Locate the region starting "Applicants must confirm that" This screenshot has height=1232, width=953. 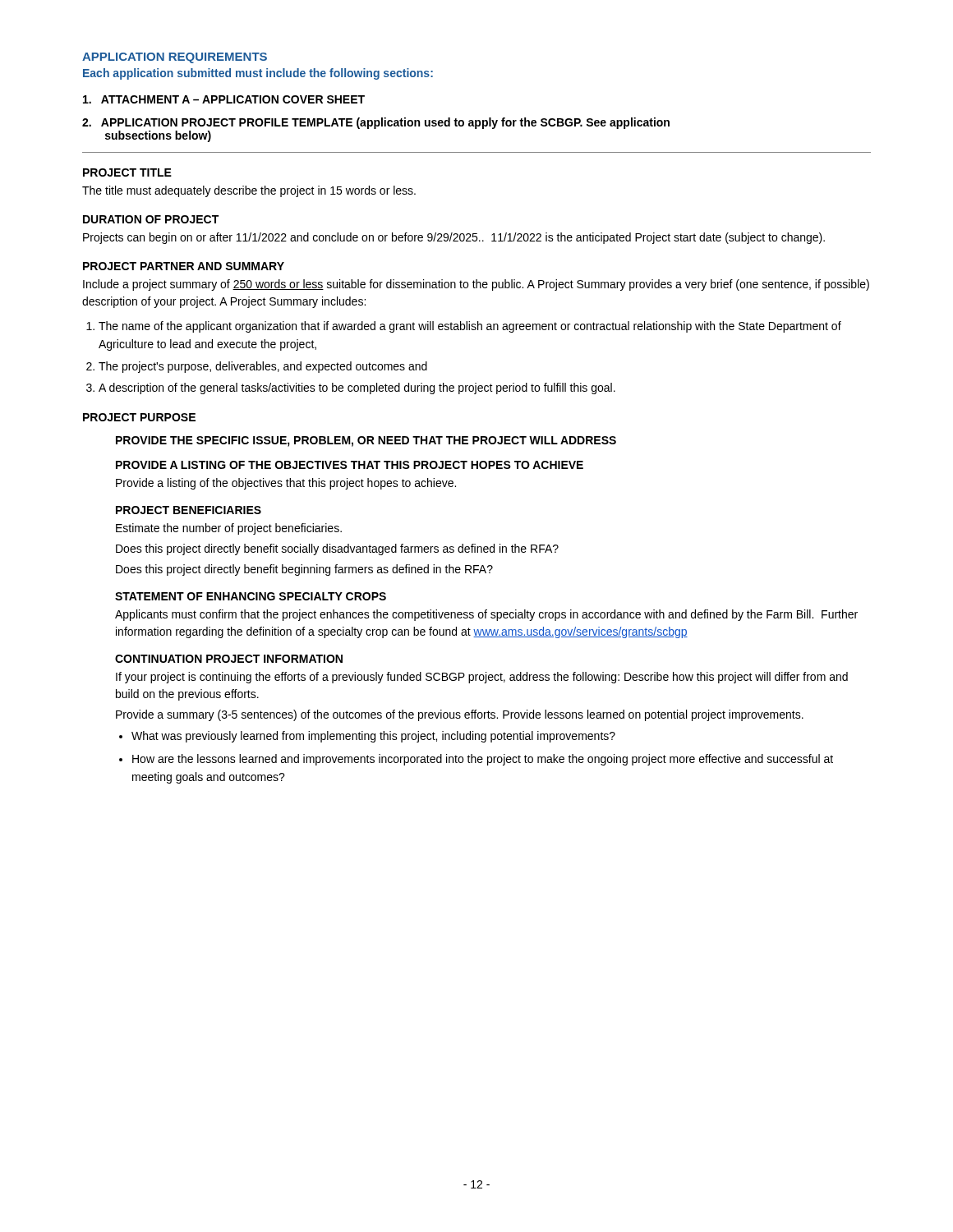pos(486,623)
